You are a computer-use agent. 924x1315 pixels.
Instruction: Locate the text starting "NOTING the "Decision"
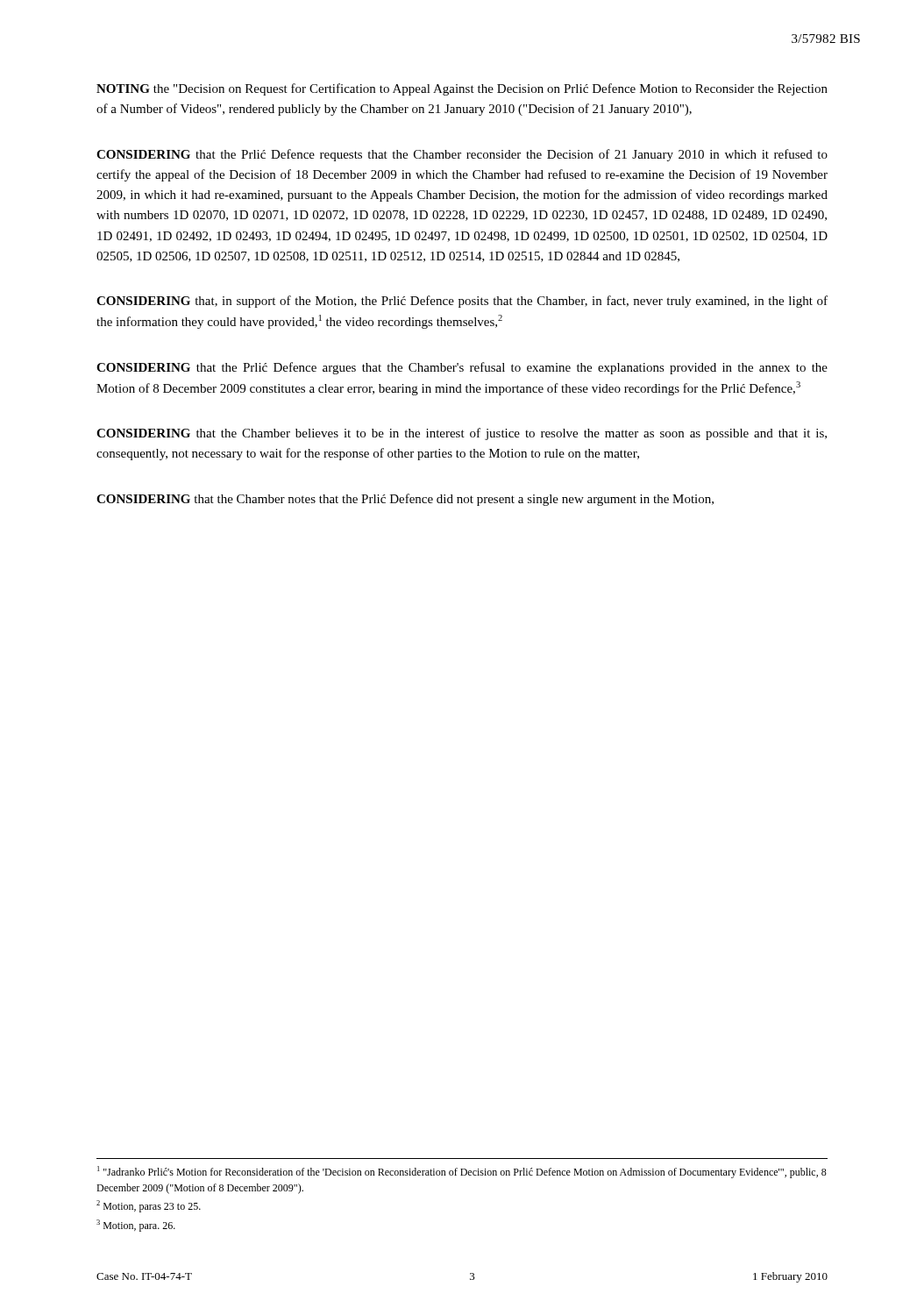click(462, 99)
